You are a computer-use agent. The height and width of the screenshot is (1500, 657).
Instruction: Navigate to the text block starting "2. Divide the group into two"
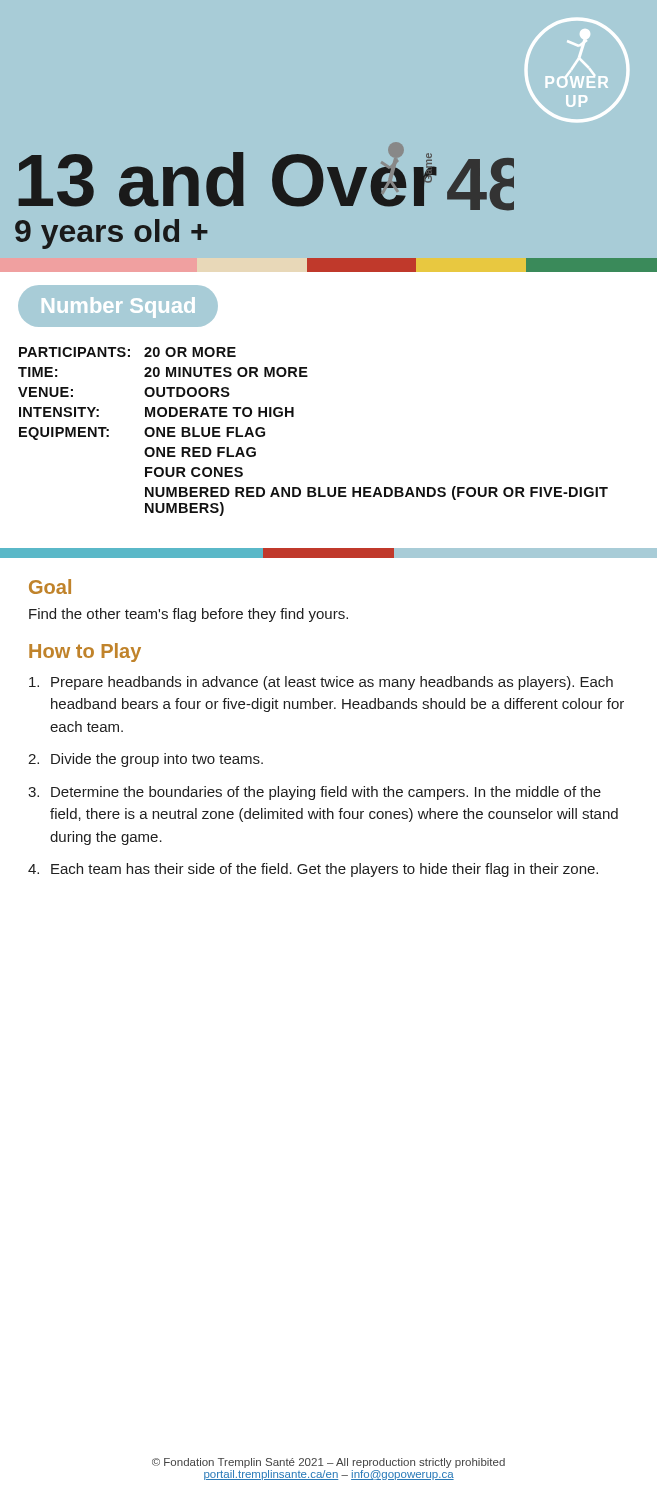click(146, 760)
